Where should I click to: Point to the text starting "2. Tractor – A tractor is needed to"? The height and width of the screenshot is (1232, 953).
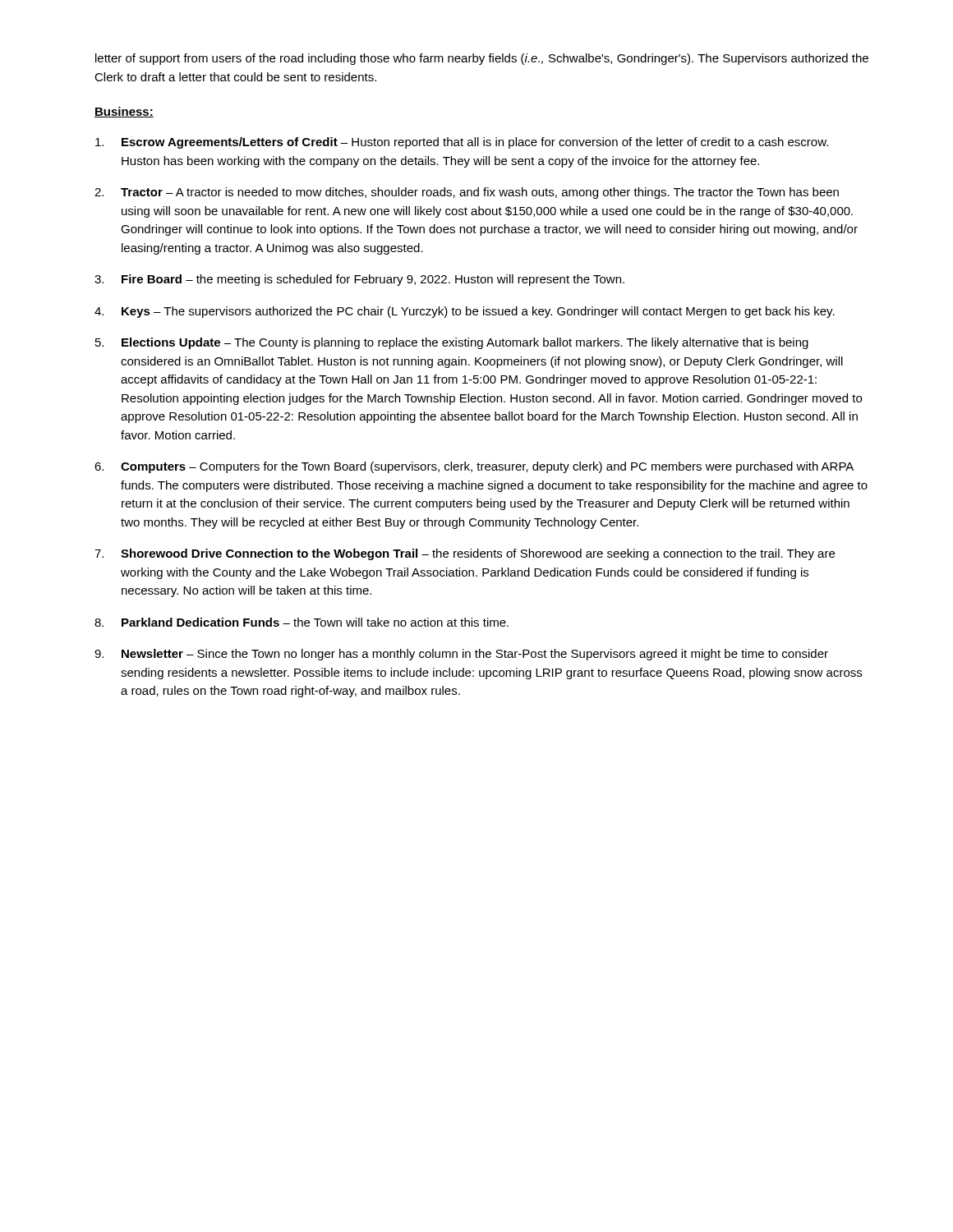[x=483, y=220]
